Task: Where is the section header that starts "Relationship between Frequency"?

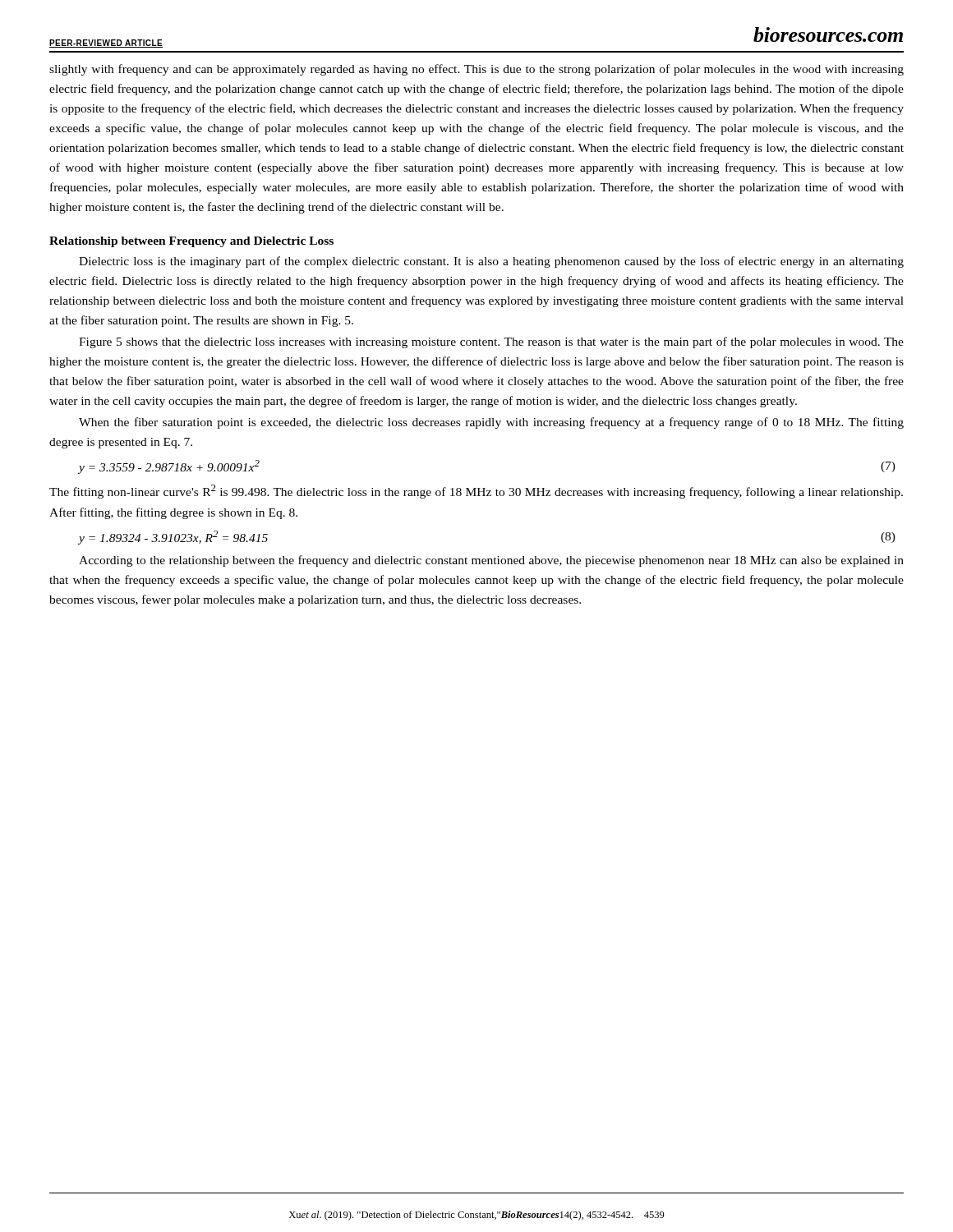Action: (192, 240)
